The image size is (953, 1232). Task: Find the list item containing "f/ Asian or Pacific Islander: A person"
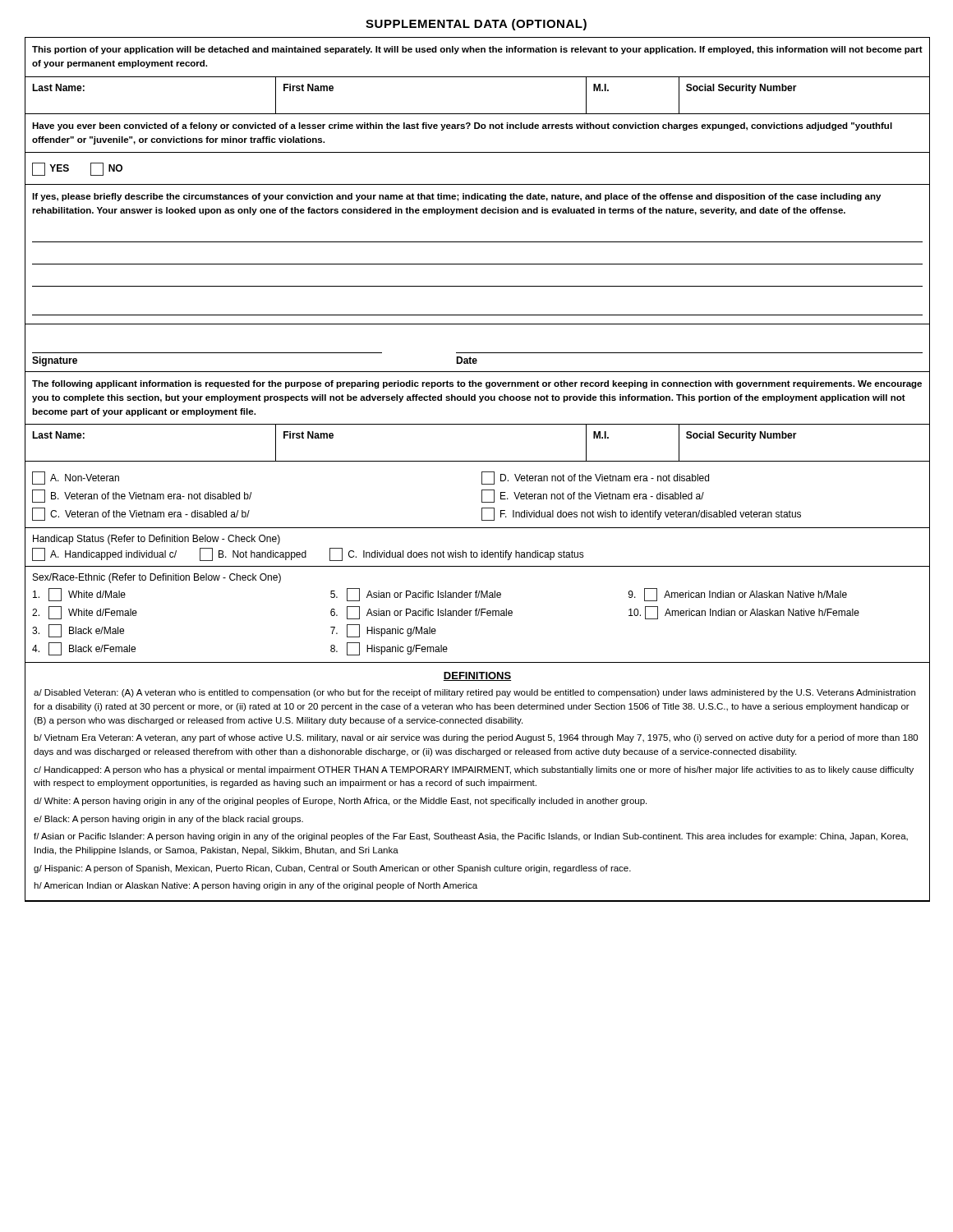(x=471, y=843)
